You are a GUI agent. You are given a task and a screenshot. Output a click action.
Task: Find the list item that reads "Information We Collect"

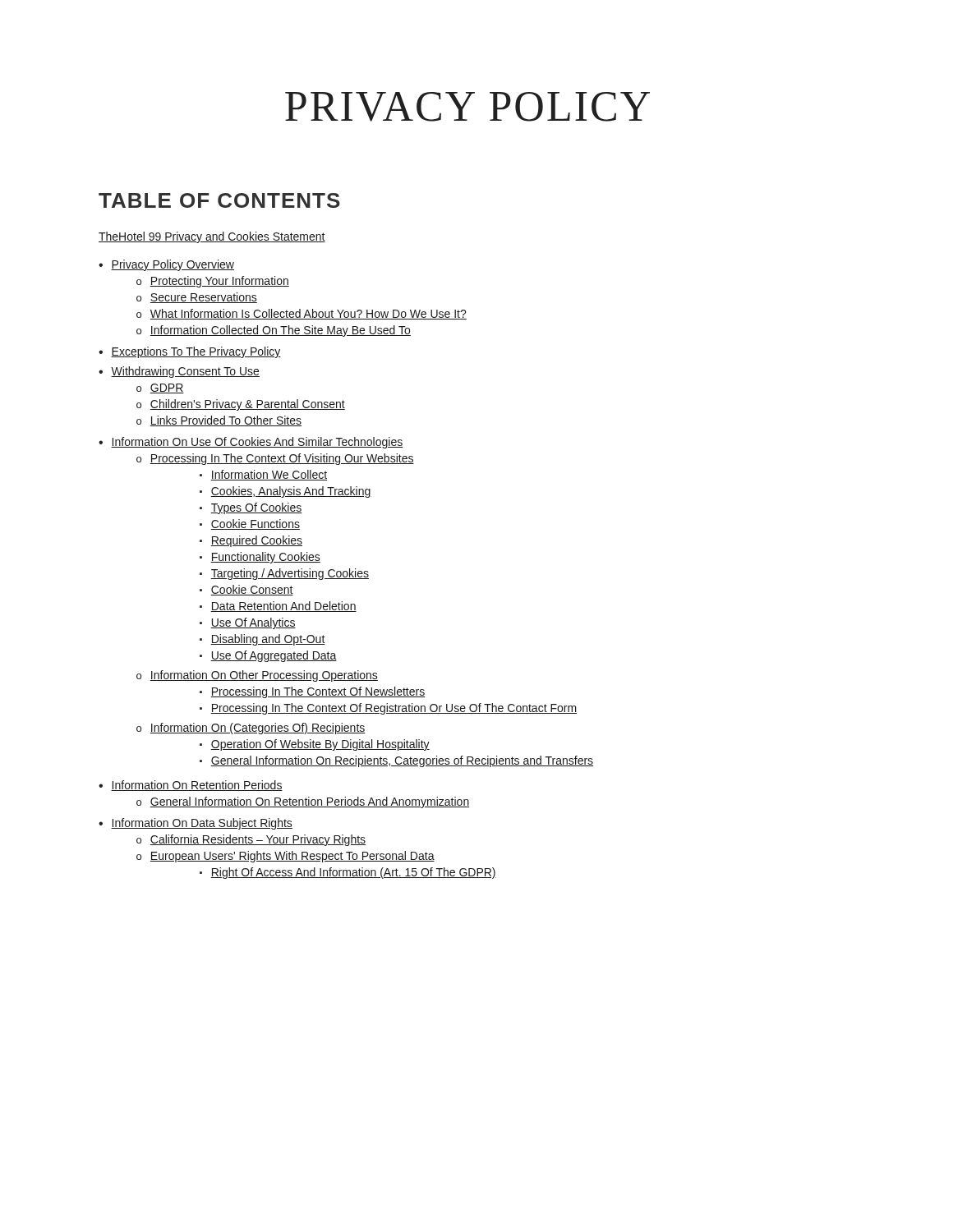coord(269,475)
